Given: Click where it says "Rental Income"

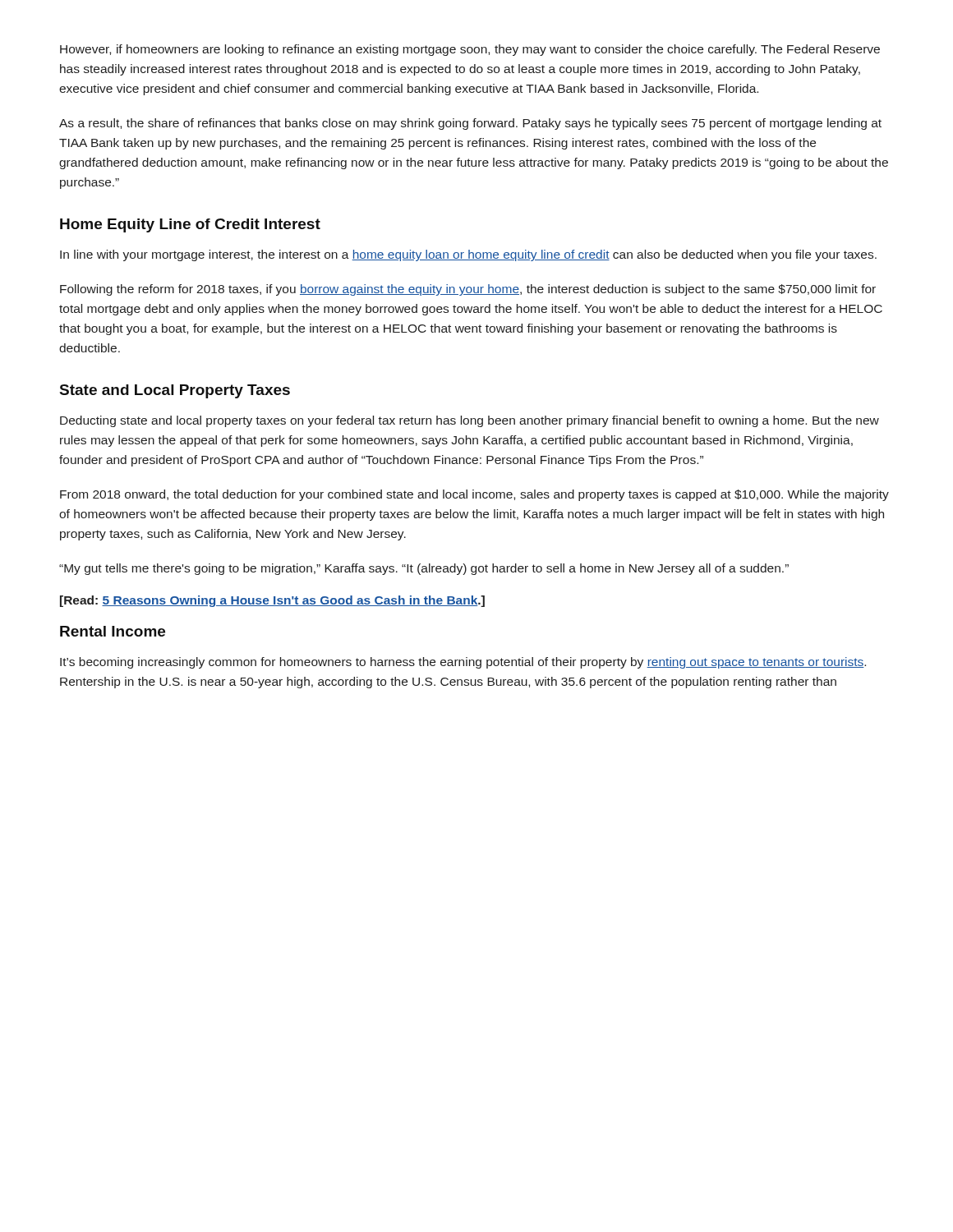Looking at the screenshot, I should [x=113, y=631].
